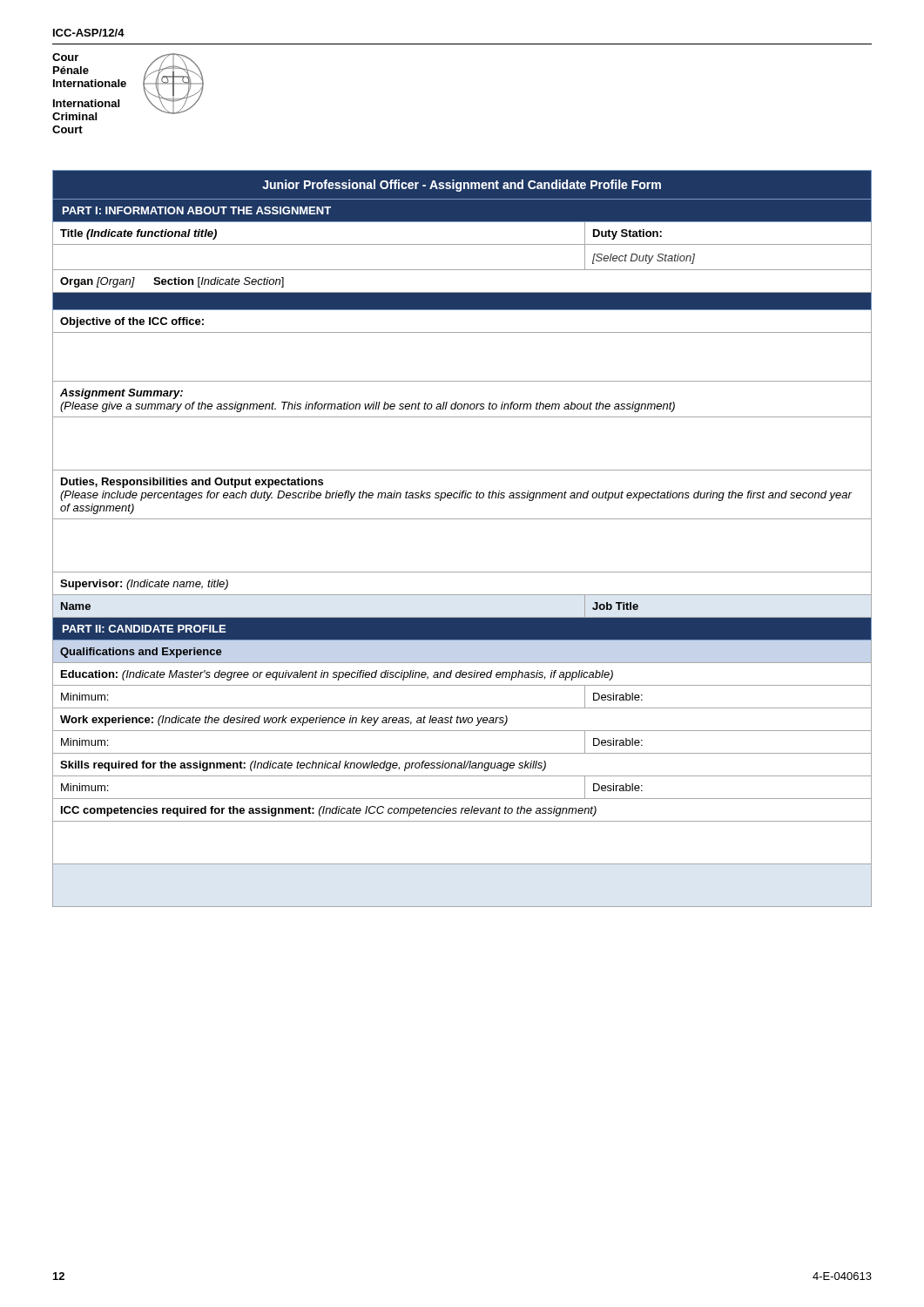Locate the logo

pos(129,93)
